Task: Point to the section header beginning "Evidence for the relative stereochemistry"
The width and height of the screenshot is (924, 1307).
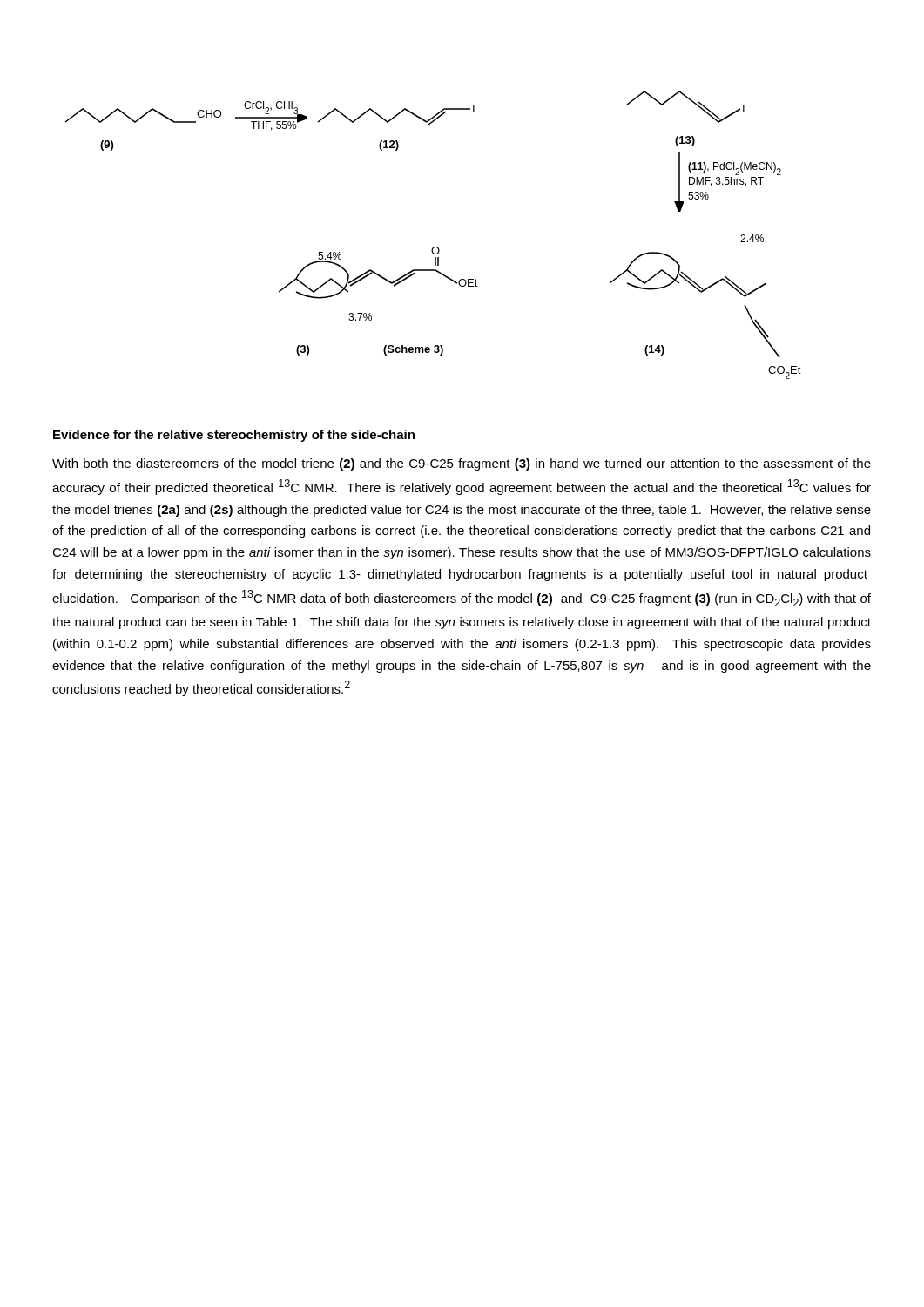Action: click(234, 434)
